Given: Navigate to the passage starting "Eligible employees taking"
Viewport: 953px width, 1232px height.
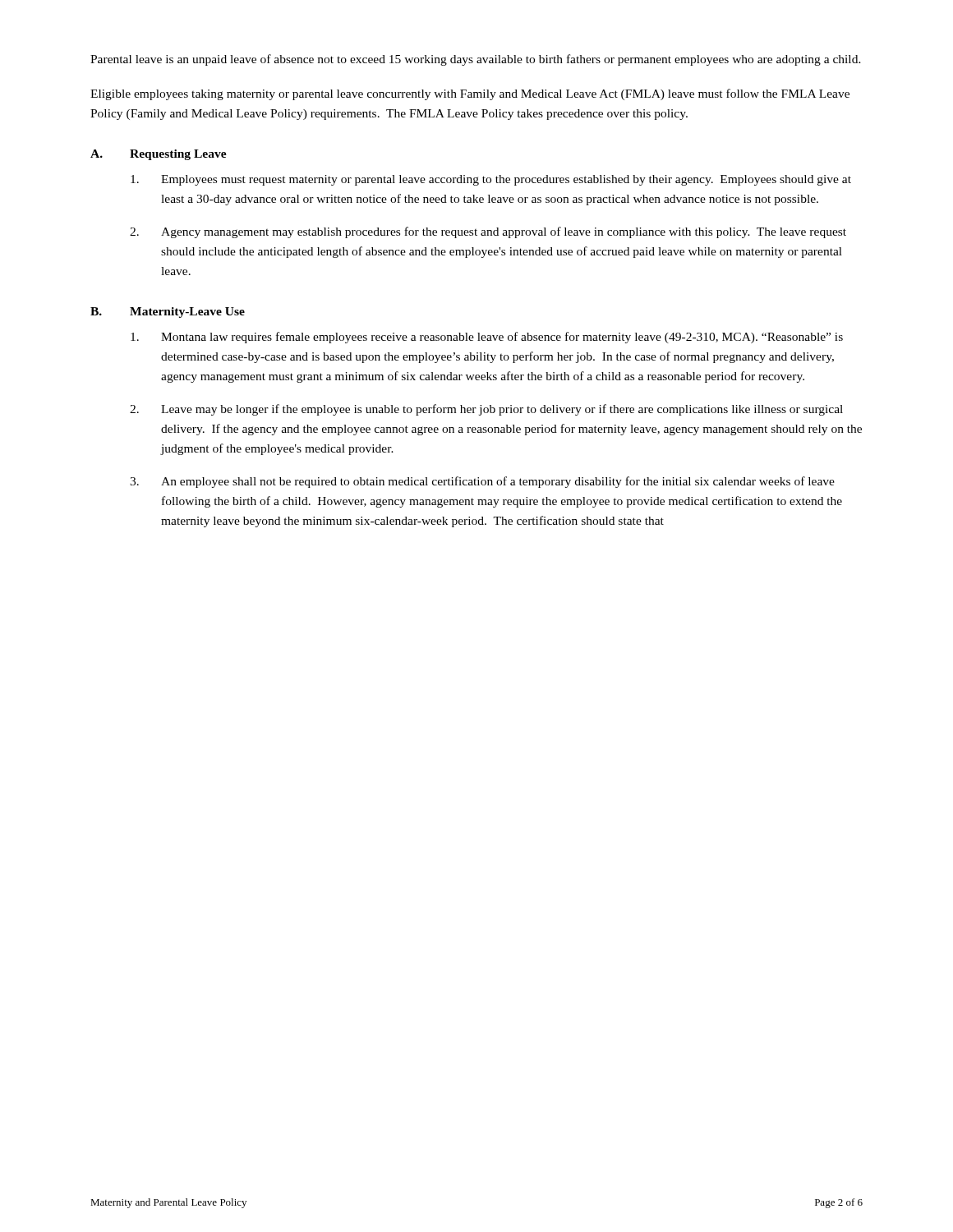Looking at the screenshot, I should point(470,103).
